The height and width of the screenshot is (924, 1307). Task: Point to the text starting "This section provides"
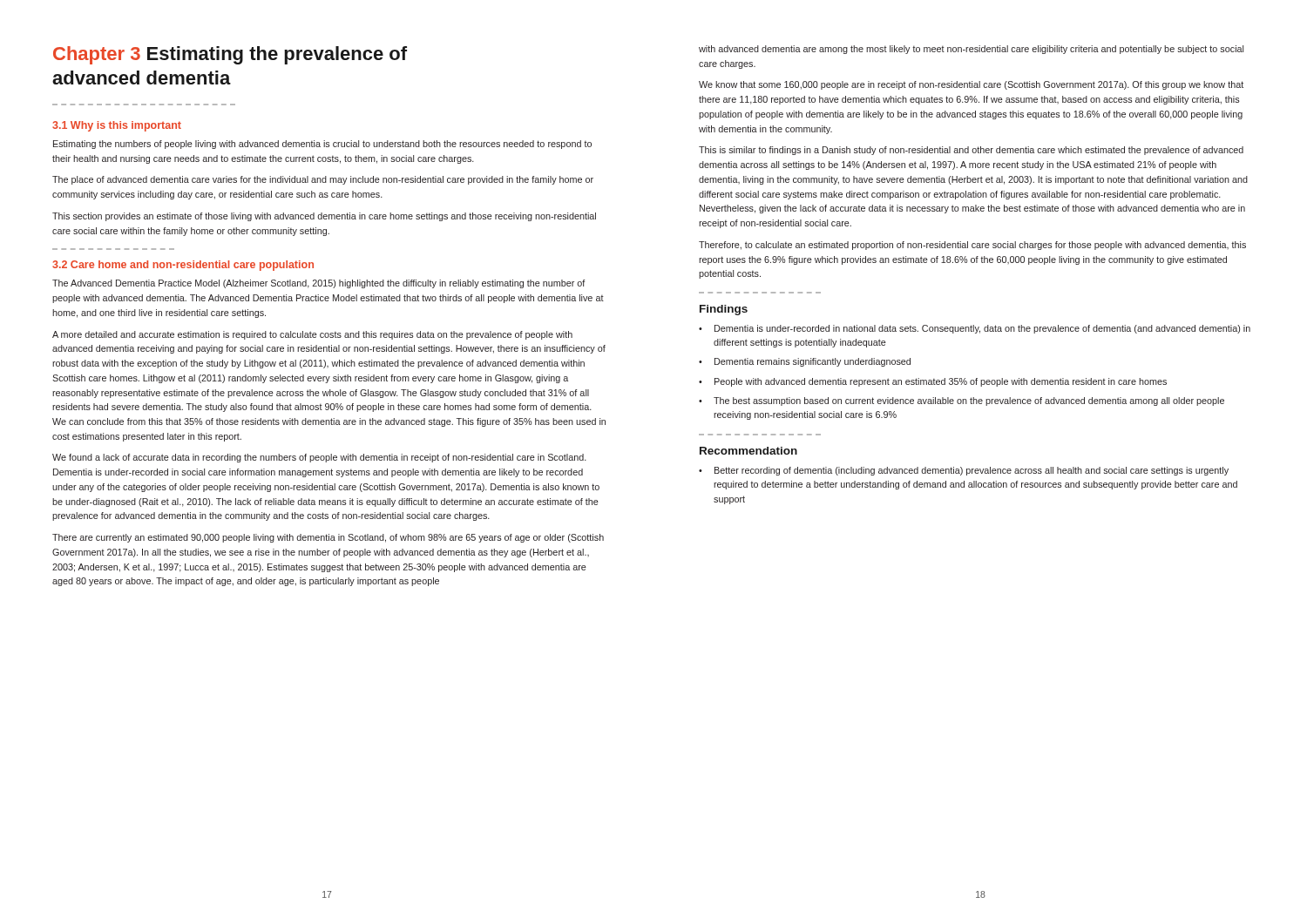point(324,223)
